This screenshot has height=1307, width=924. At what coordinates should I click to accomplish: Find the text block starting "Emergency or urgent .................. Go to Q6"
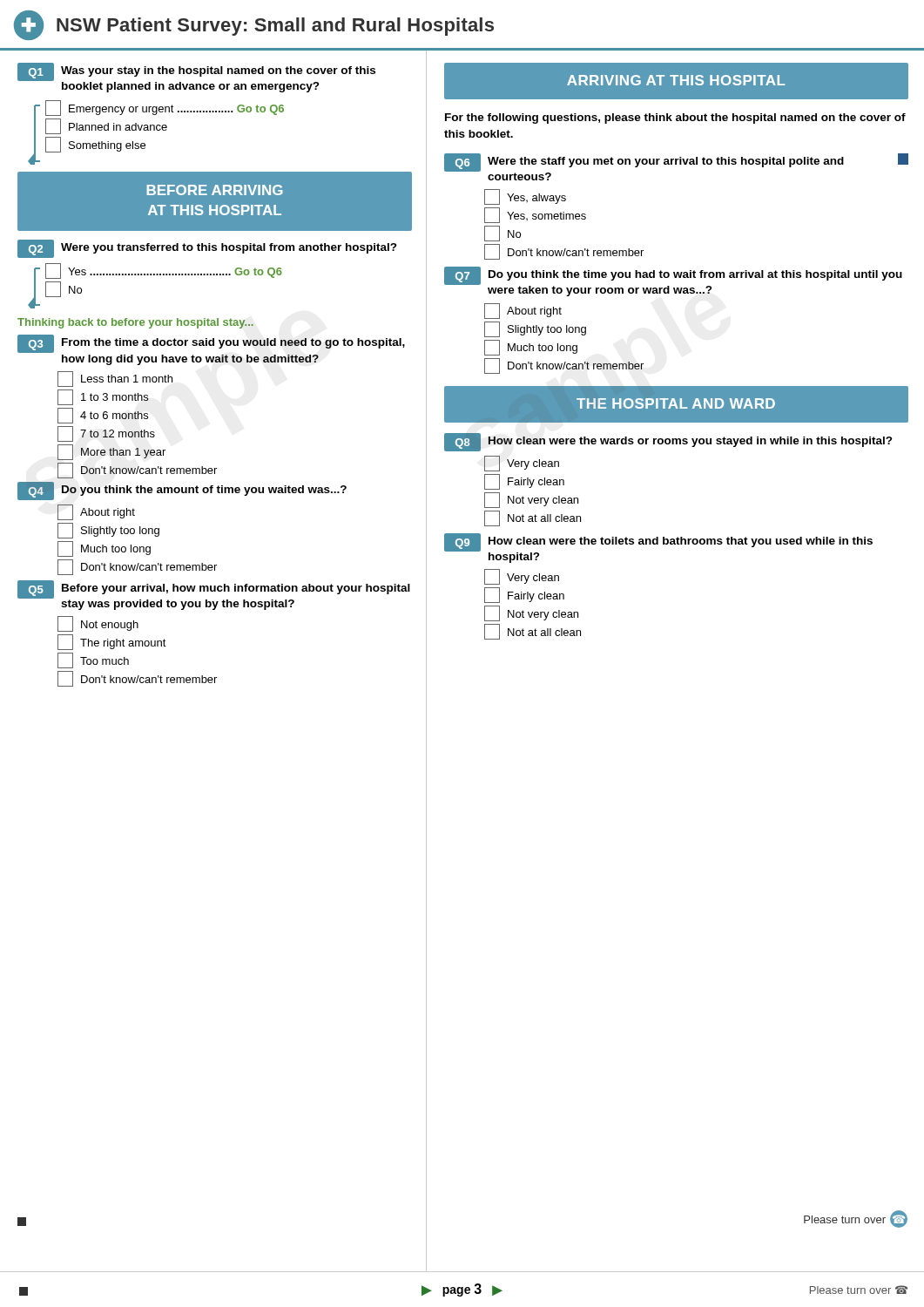tap(165, 108)
